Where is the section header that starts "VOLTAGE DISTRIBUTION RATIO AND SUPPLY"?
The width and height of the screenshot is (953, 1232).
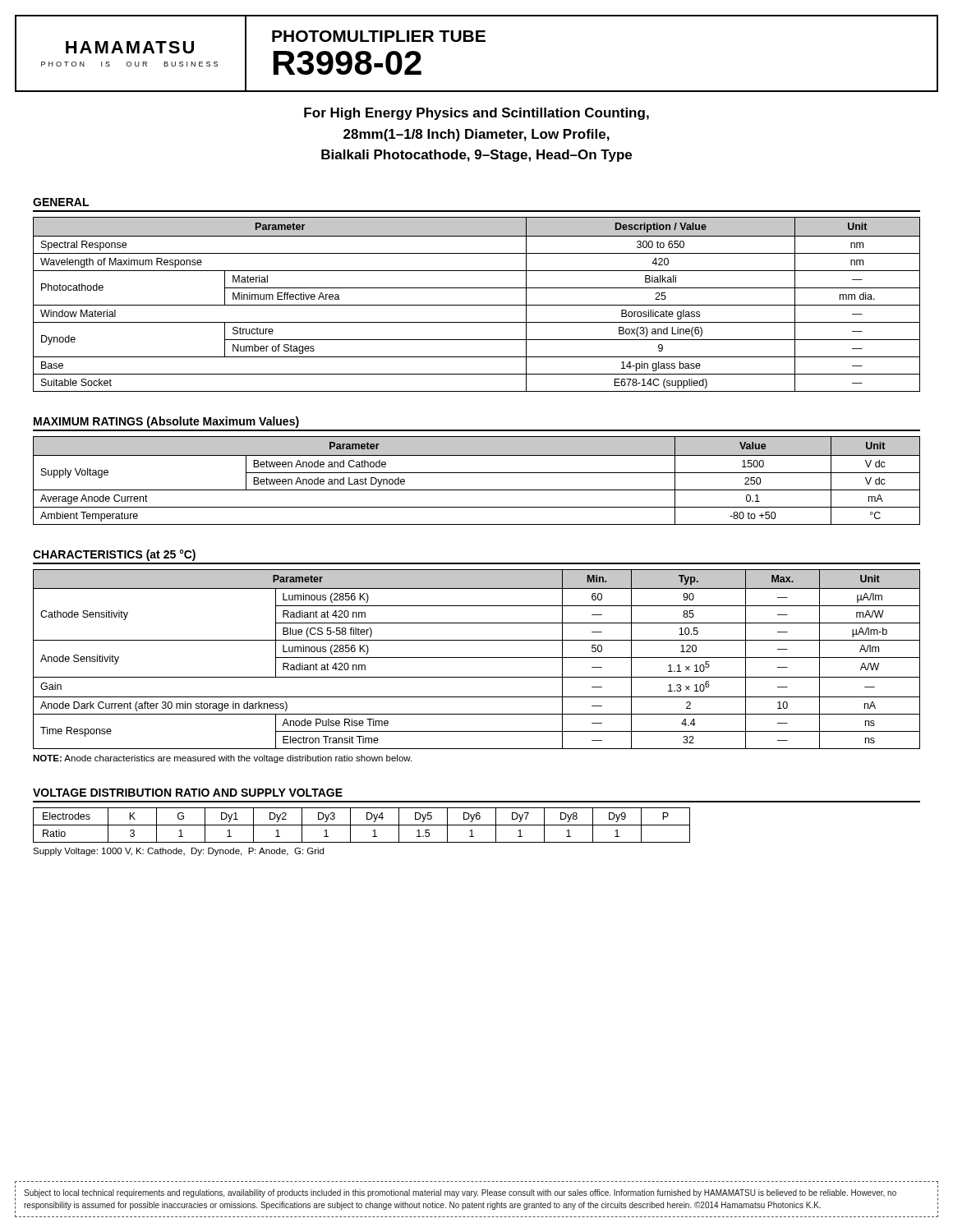coord(188,792)
